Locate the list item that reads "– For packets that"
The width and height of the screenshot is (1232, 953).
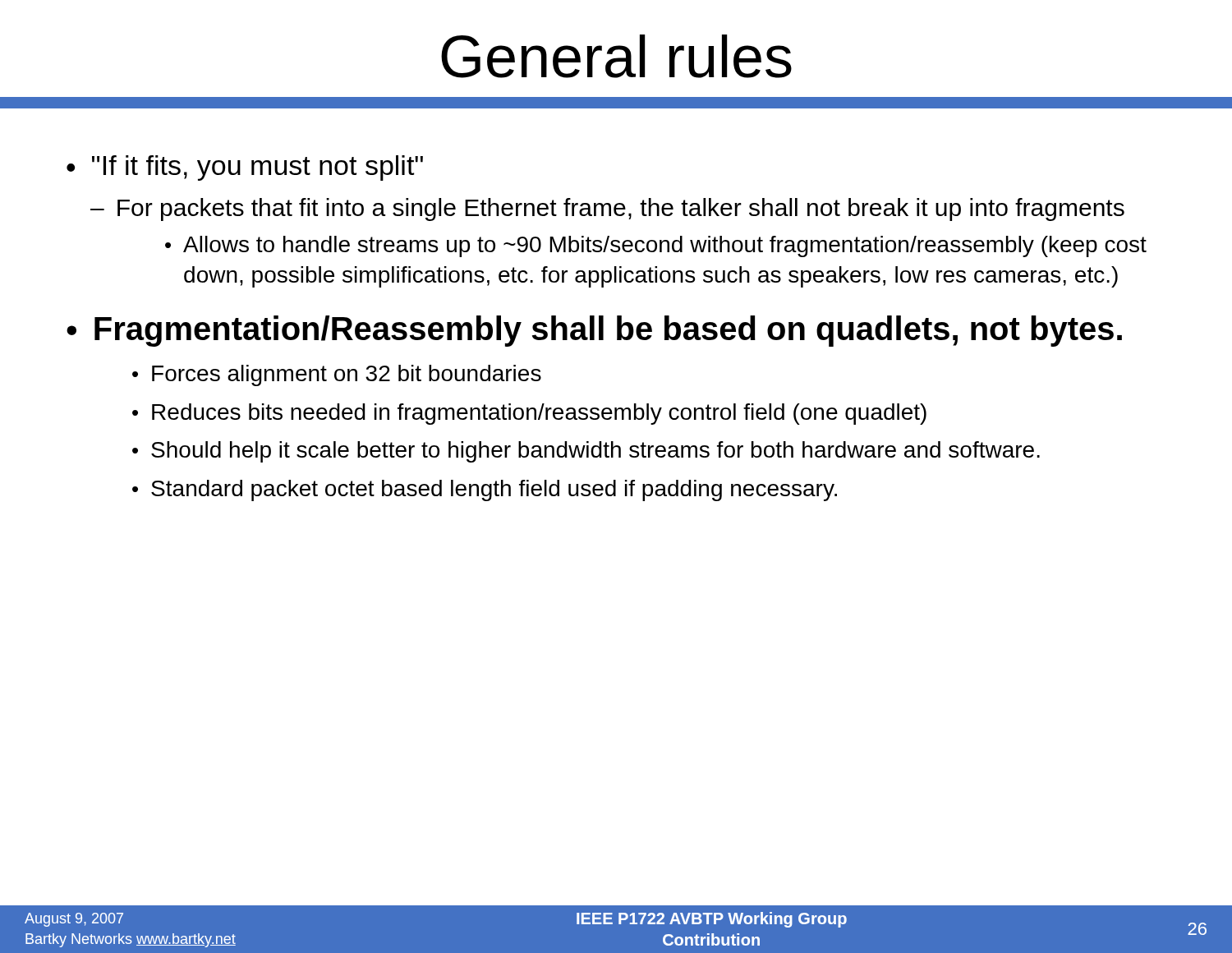[x=628, y=208]
